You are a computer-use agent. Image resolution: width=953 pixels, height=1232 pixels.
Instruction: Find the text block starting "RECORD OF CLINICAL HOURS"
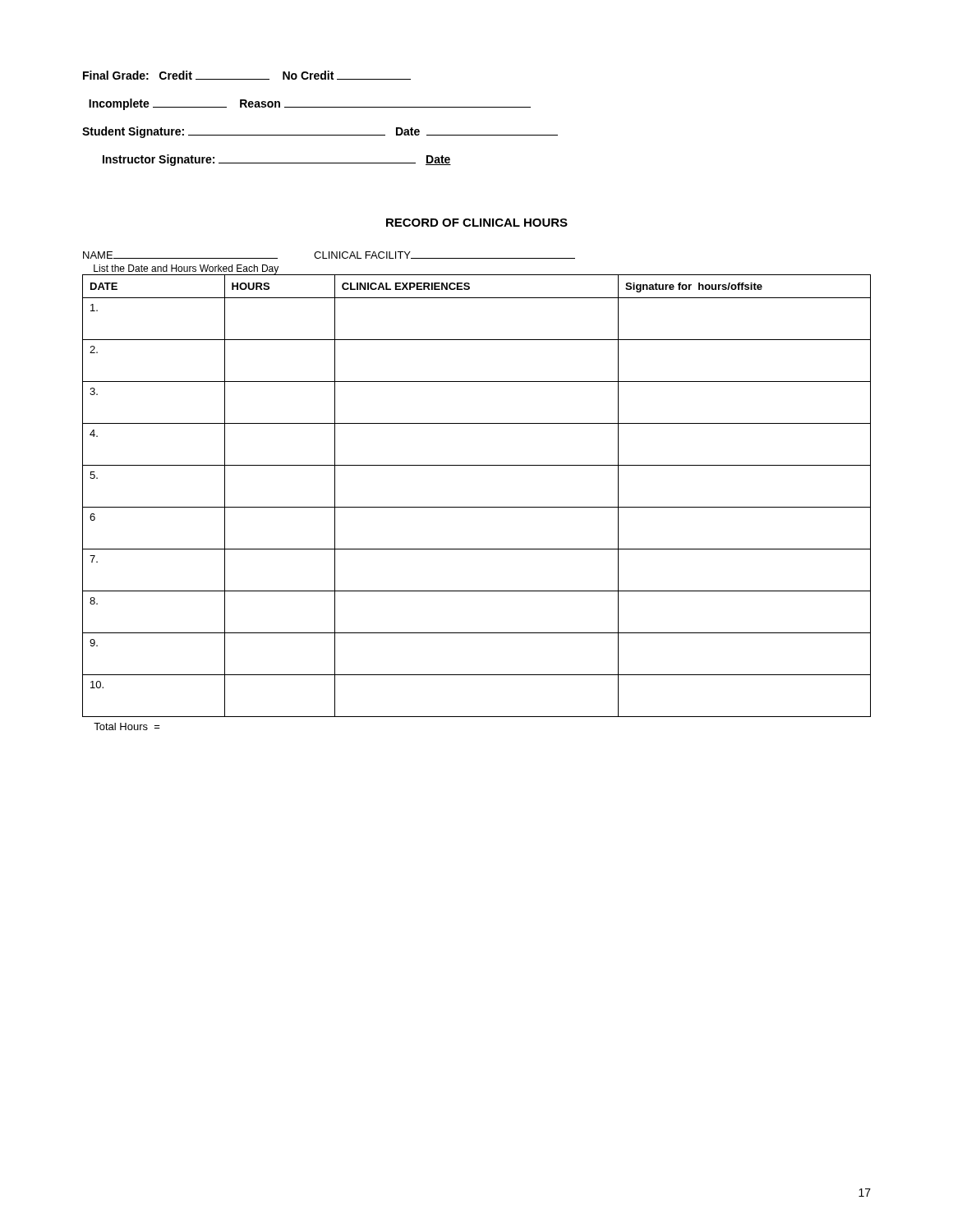tap(476, 222)
